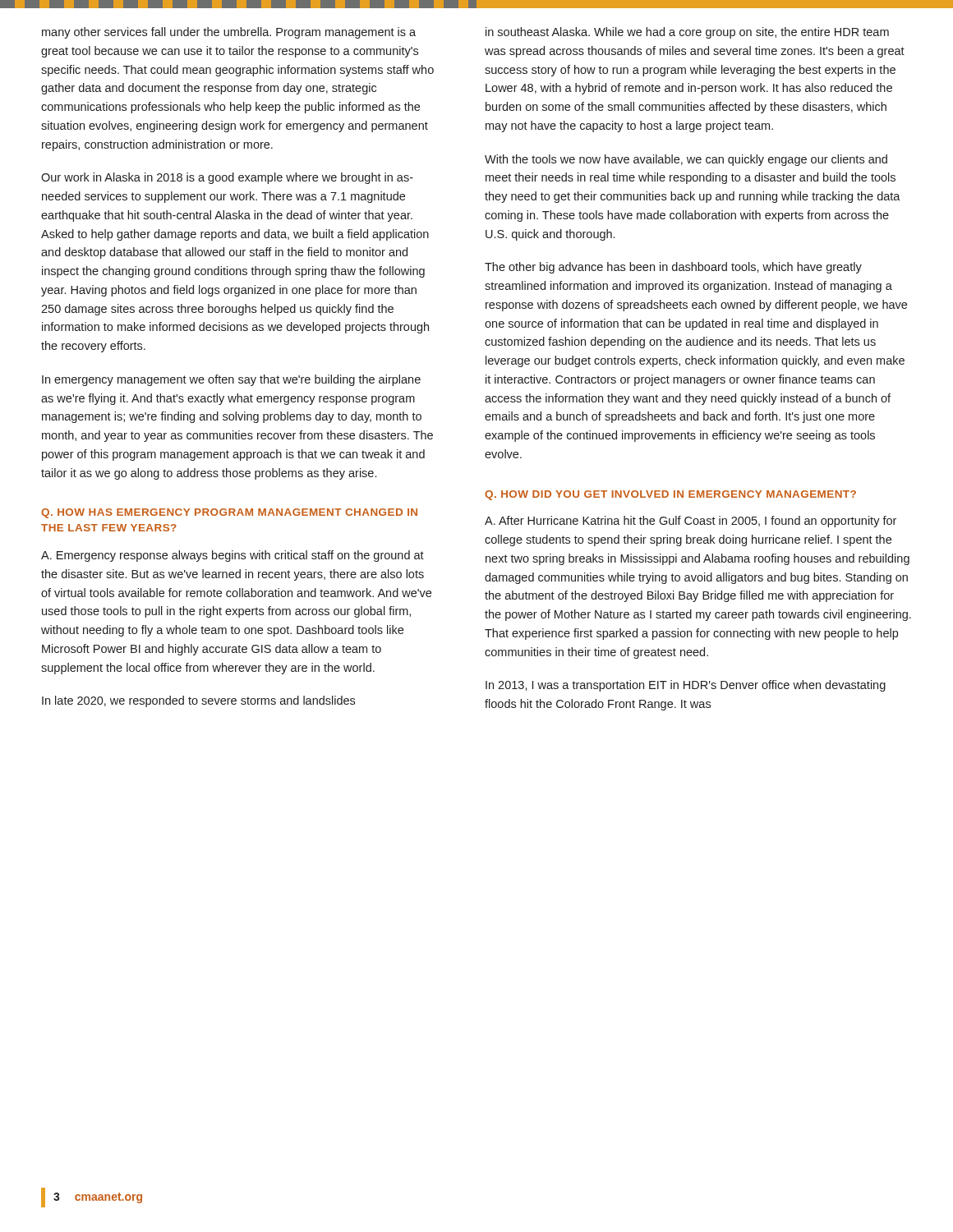Find the text block starting "Q. HOW DID YOU GET"
This screenshot has width=953, height=1232.
[671, 494]
